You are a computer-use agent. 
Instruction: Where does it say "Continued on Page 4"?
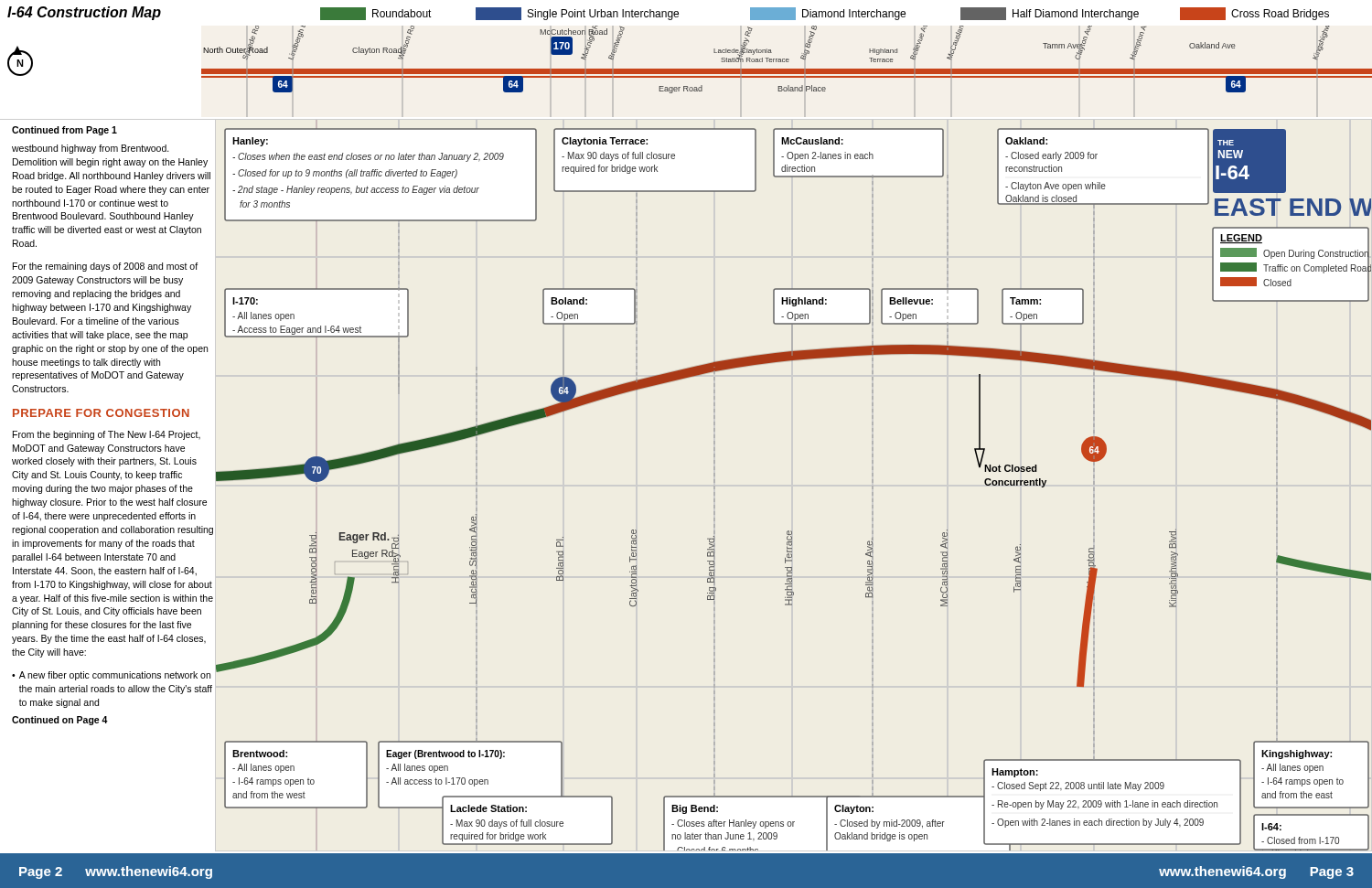pos(60,720)
